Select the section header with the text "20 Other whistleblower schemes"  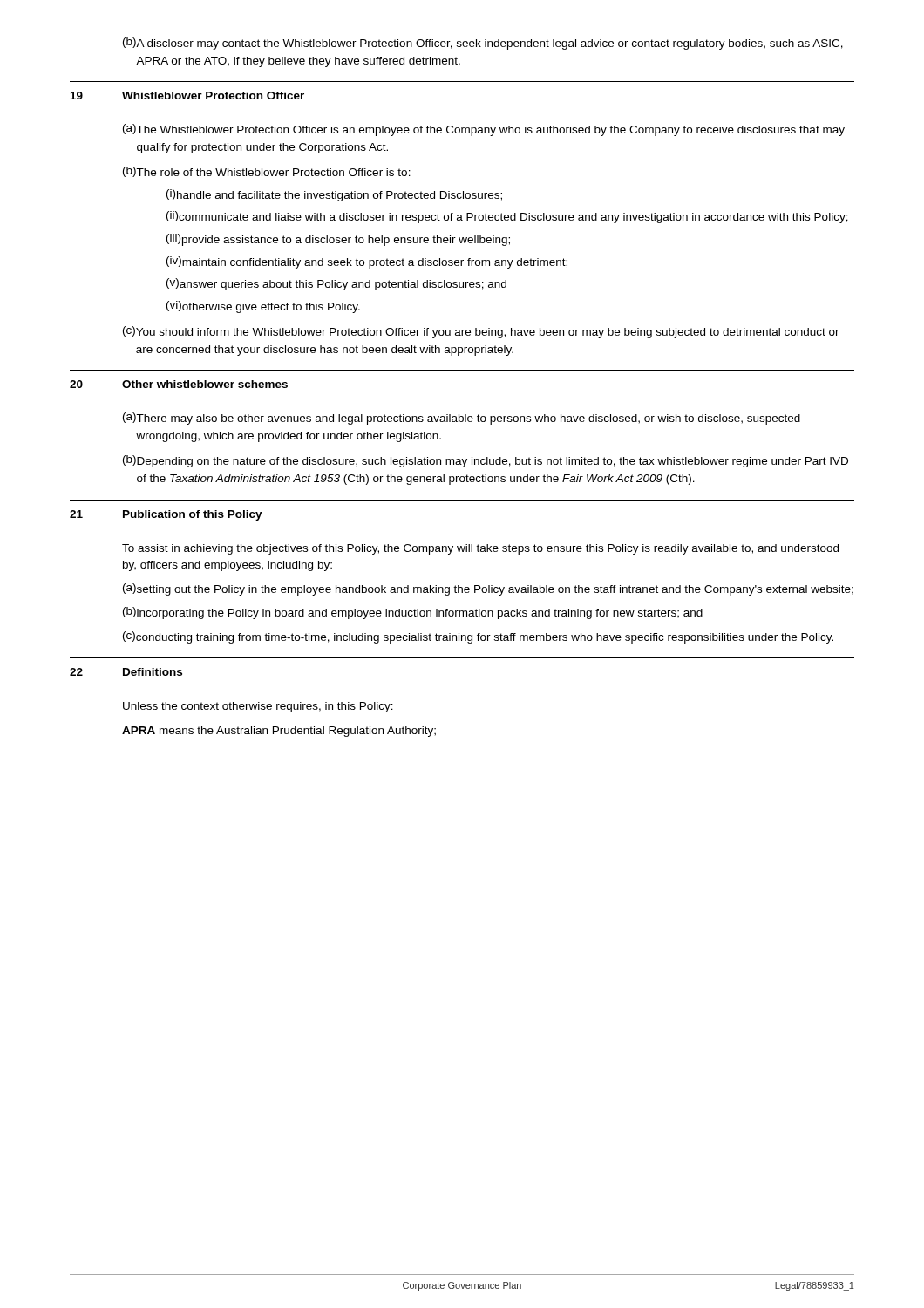[179, 384]
